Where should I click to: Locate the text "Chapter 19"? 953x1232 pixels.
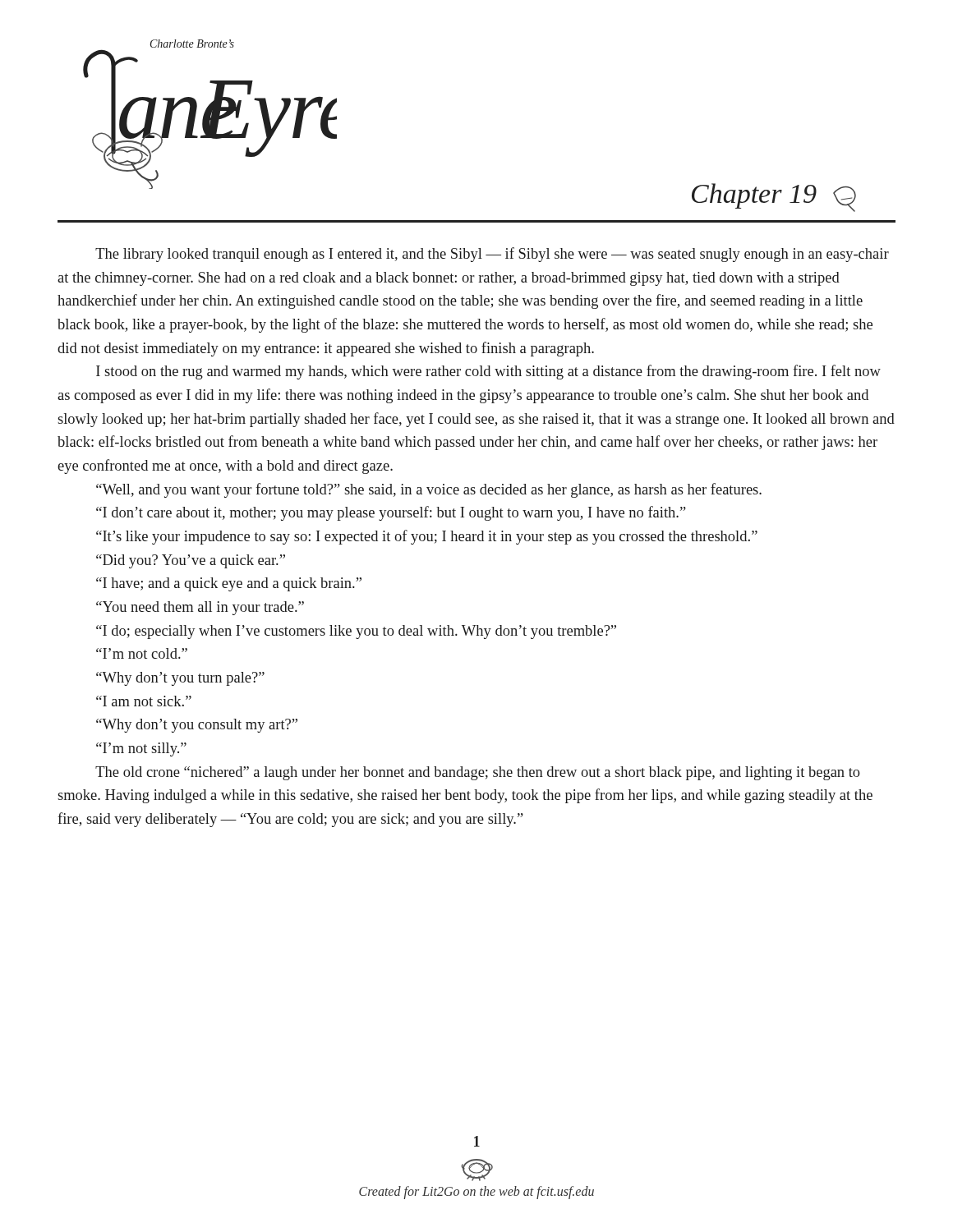(772, 193)
